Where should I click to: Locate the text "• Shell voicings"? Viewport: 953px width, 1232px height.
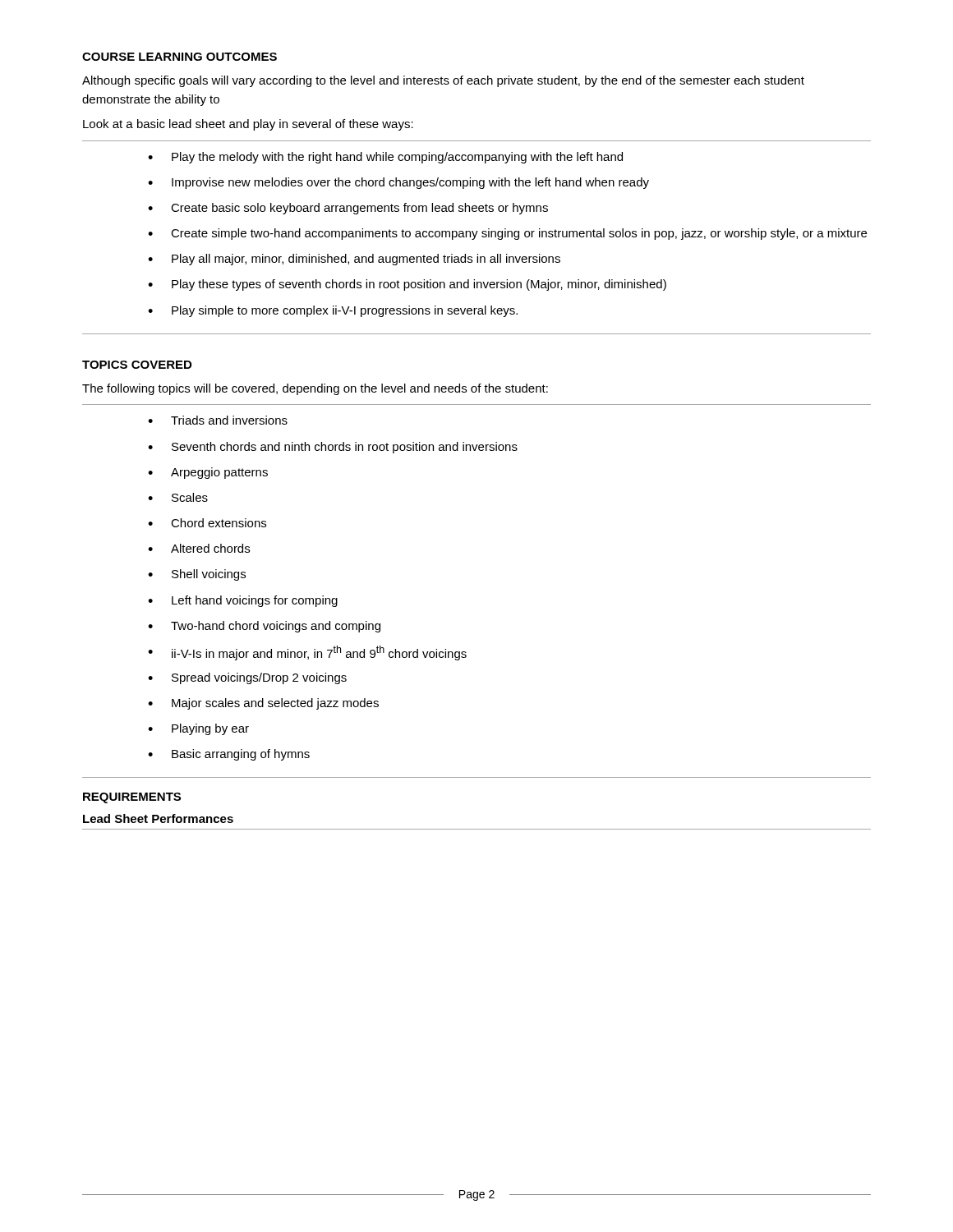coord(197,575)
